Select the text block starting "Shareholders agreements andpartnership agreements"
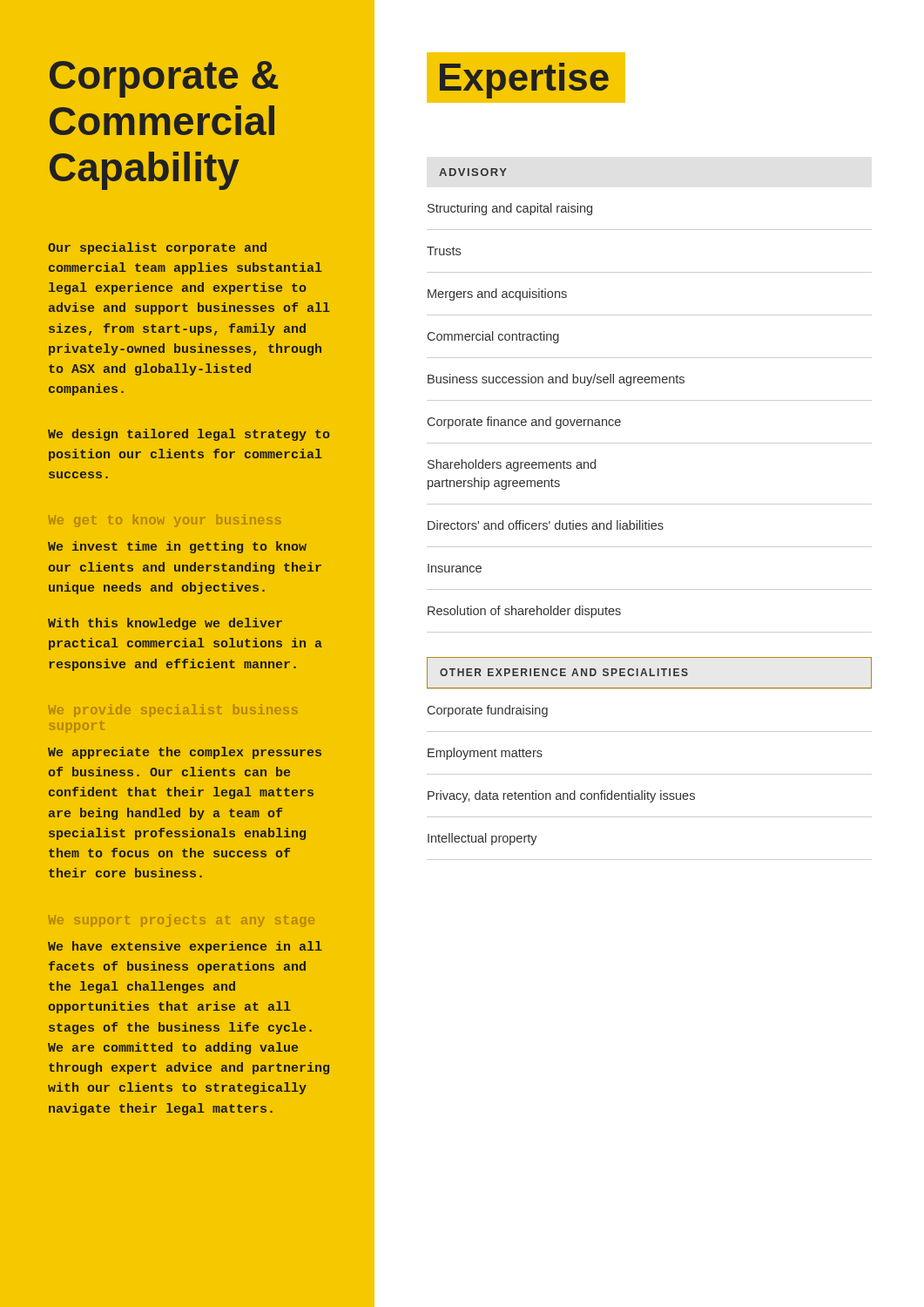924x1307 pixels. pyautogui.click(x=512, y=465)
